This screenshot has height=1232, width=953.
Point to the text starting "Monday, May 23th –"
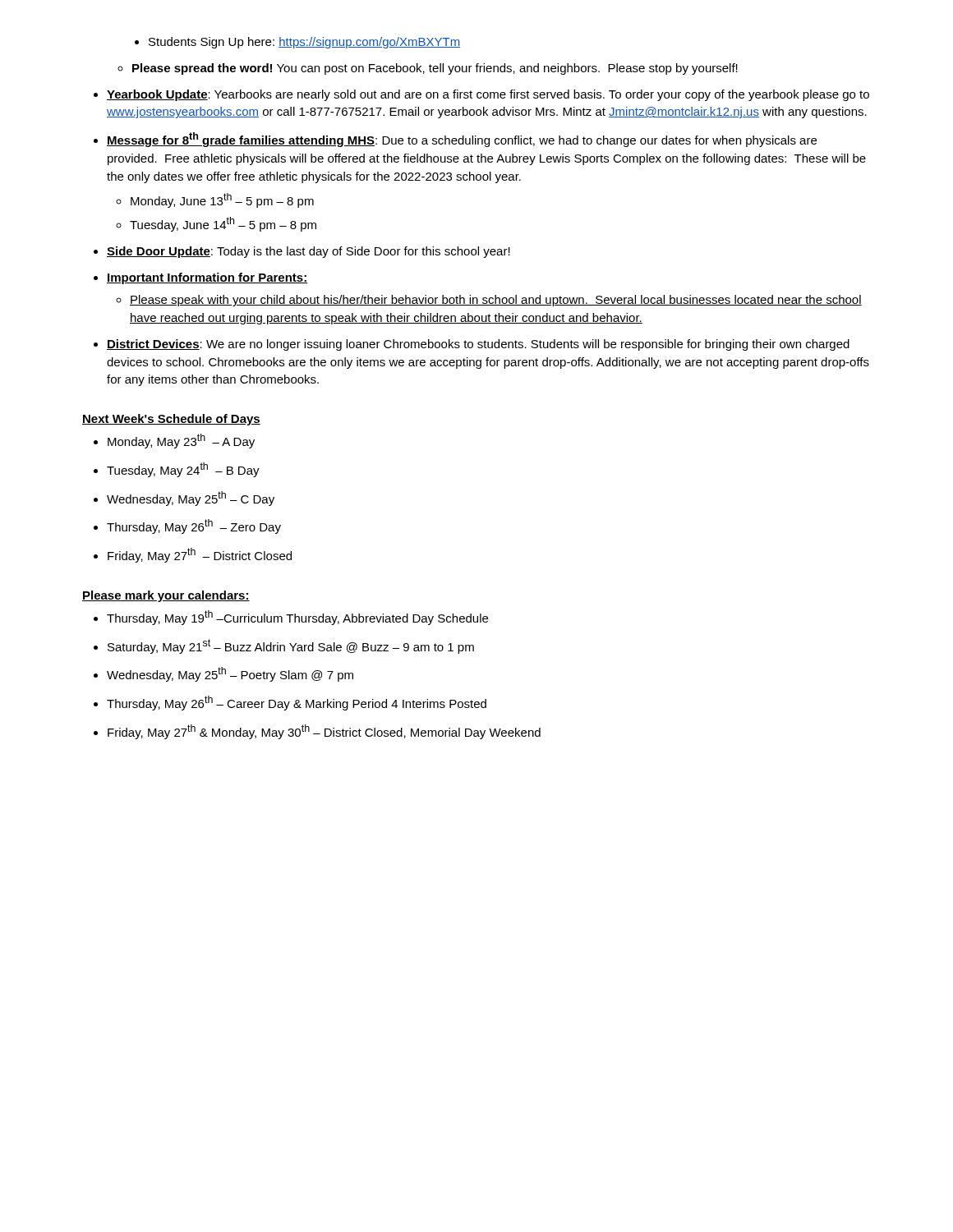pos(181,440)
